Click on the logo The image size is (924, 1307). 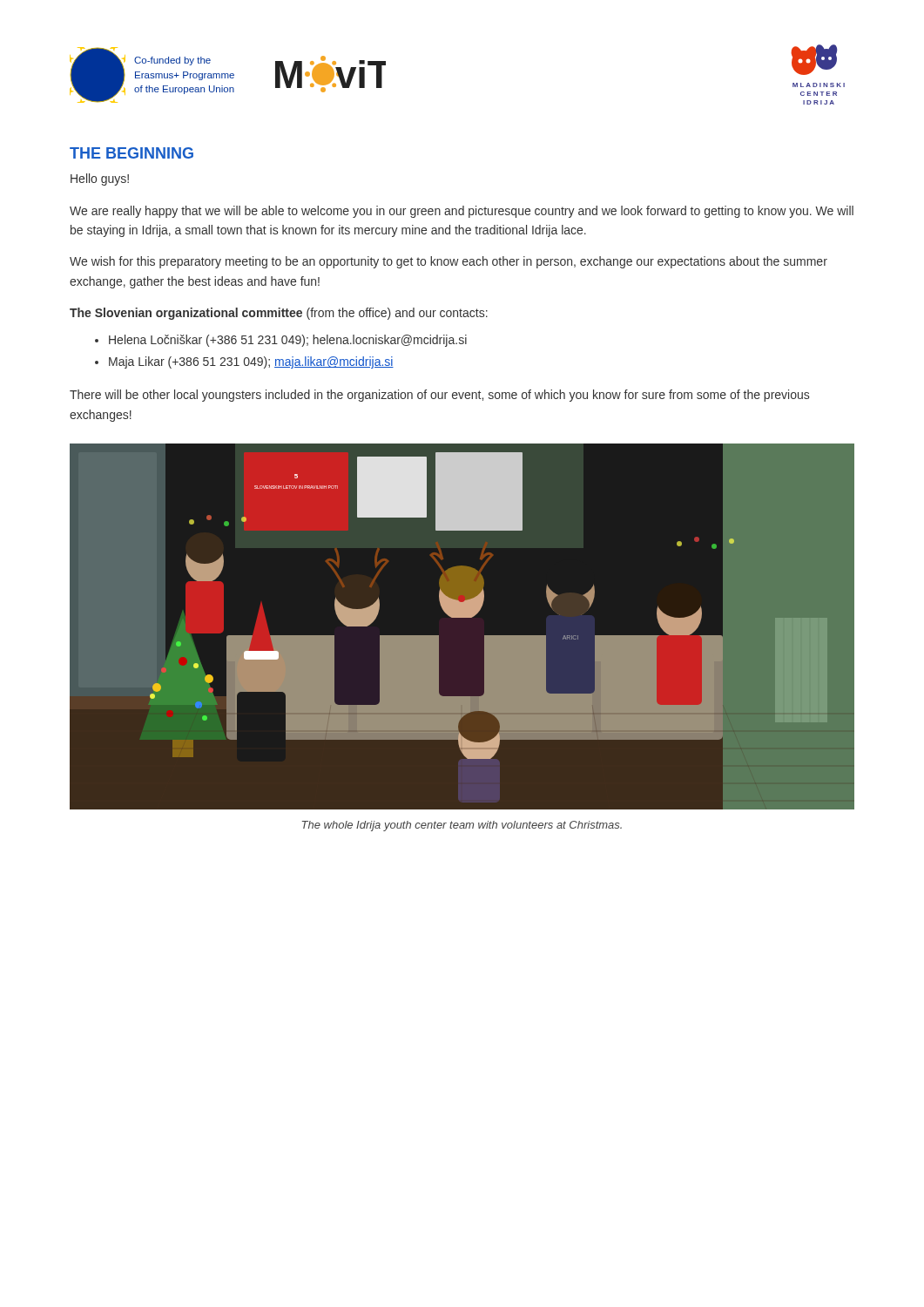click(462, 75)
